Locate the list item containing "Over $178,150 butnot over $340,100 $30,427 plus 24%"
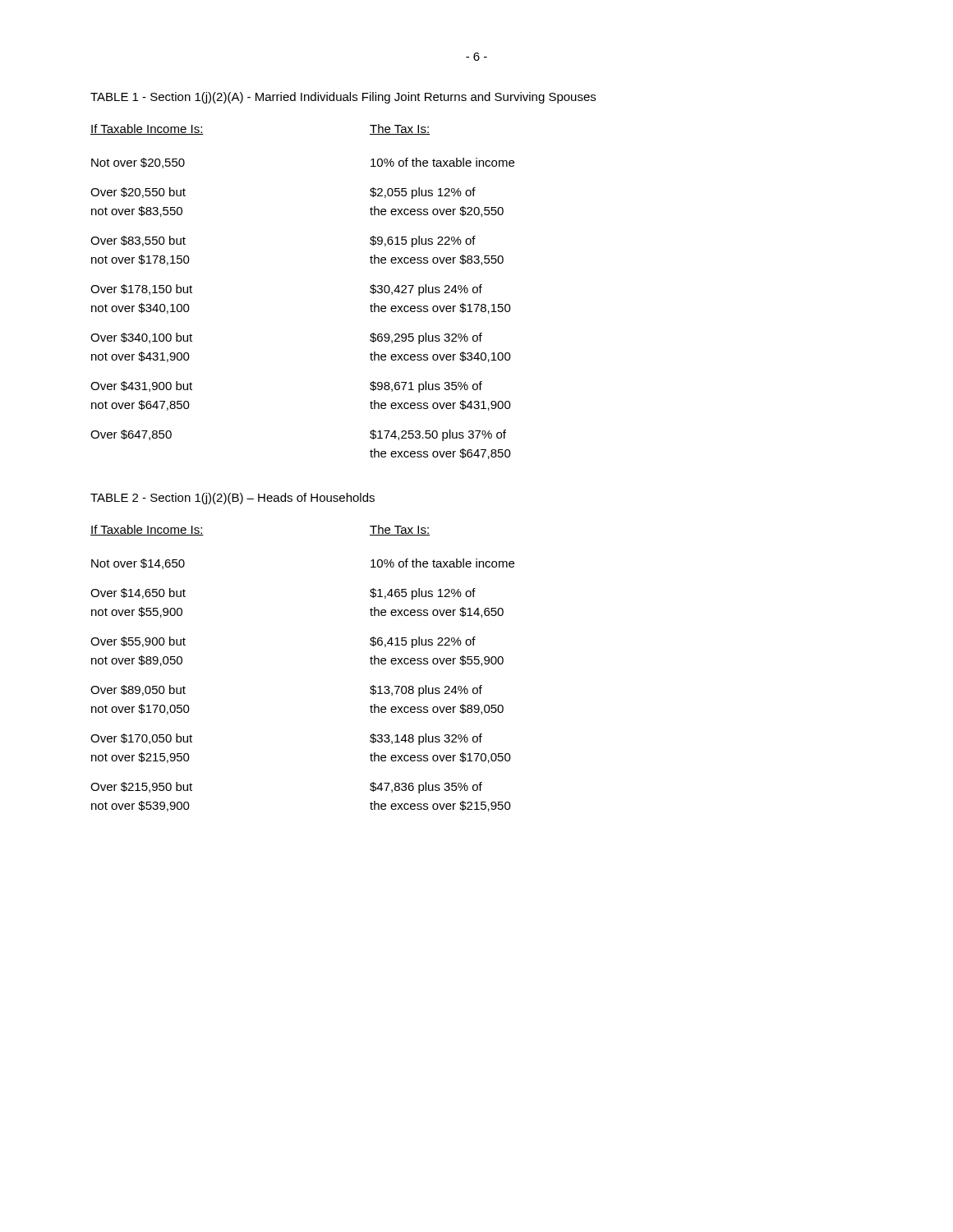Image resolution: width=953 pixels, height=1232 pixels. tap(476, 299)
